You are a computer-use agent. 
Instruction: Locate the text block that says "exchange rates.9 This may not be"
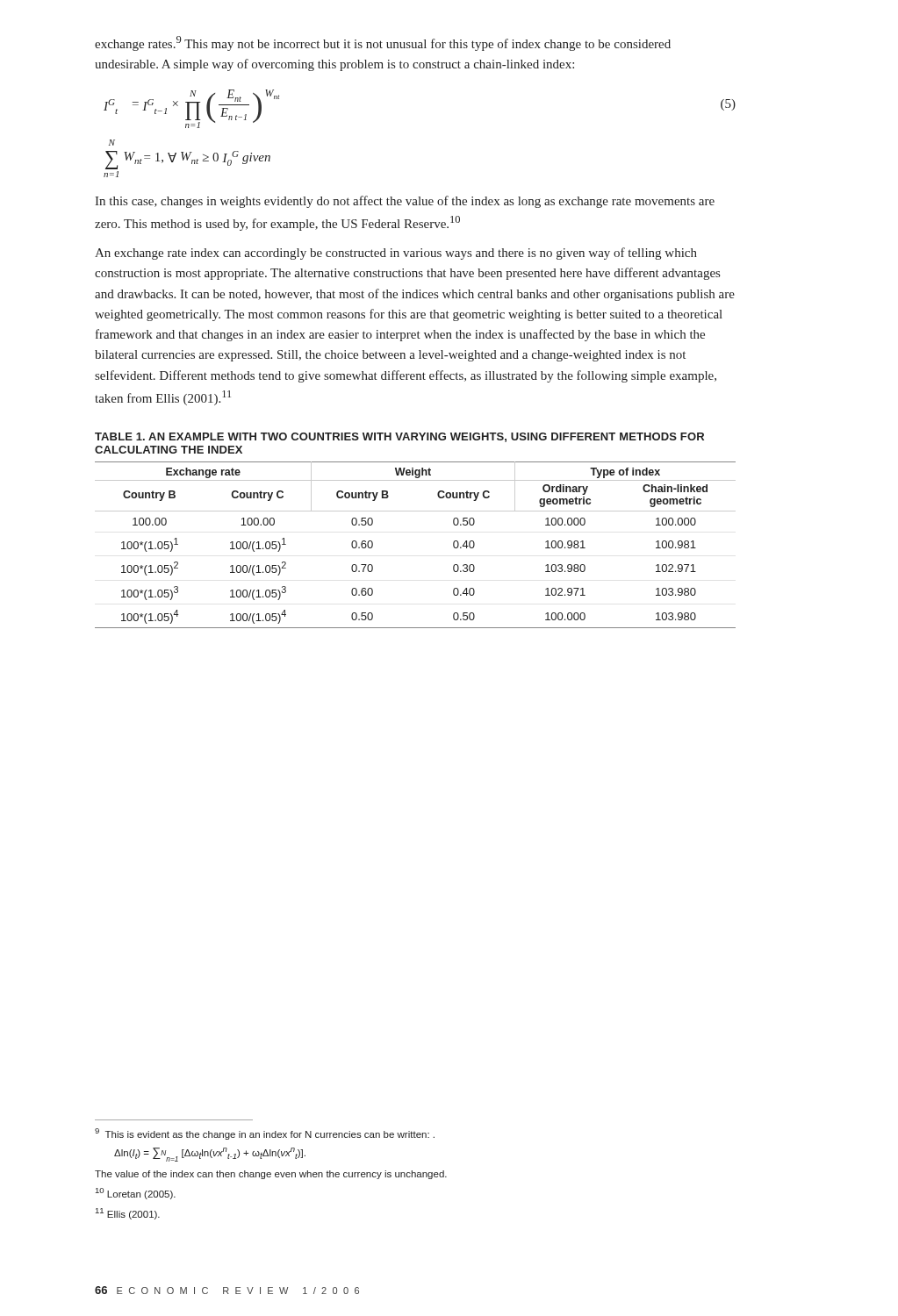(x=415, y=53)
